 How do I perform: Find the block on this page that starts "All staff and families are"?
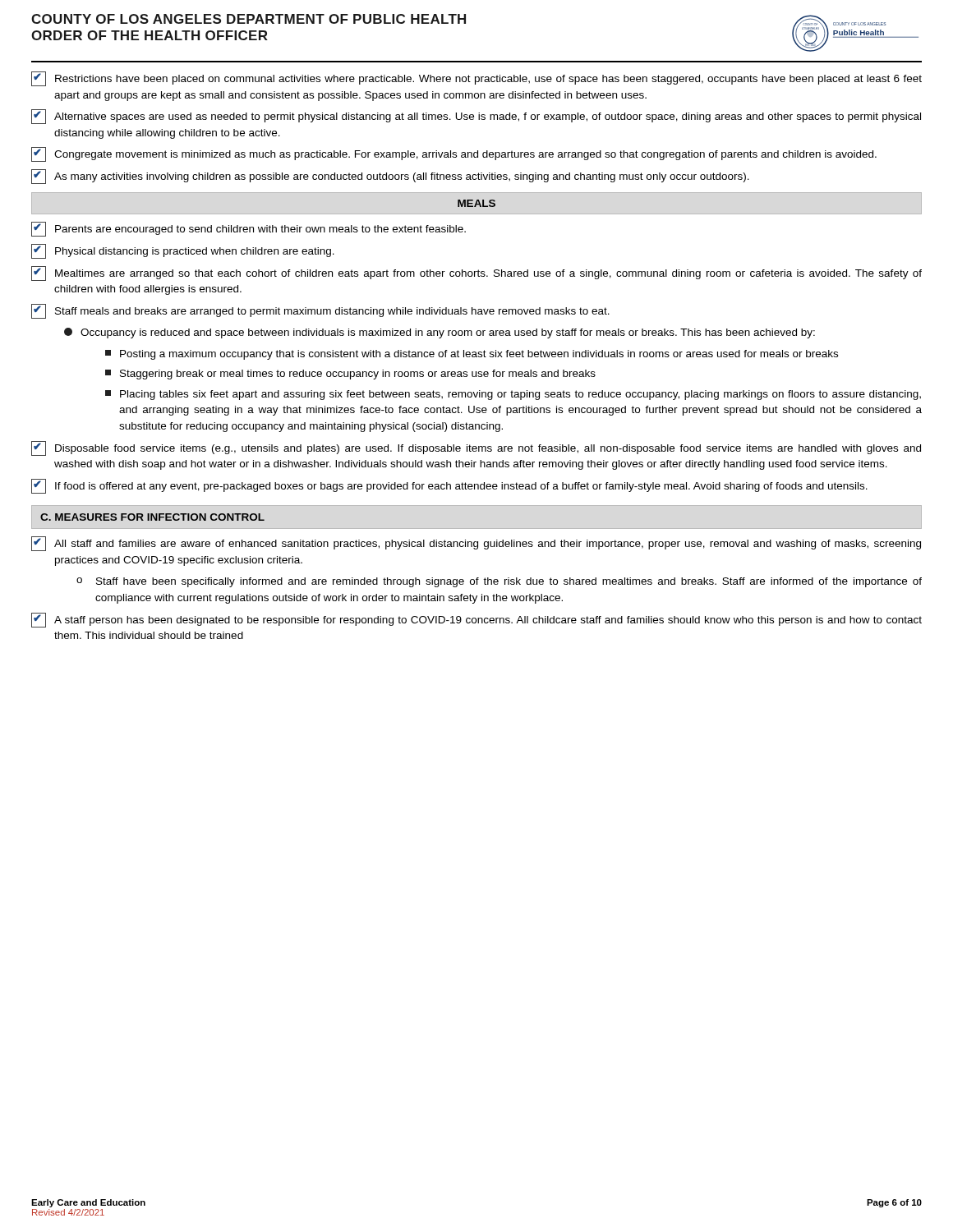click(x=476, y=552)
